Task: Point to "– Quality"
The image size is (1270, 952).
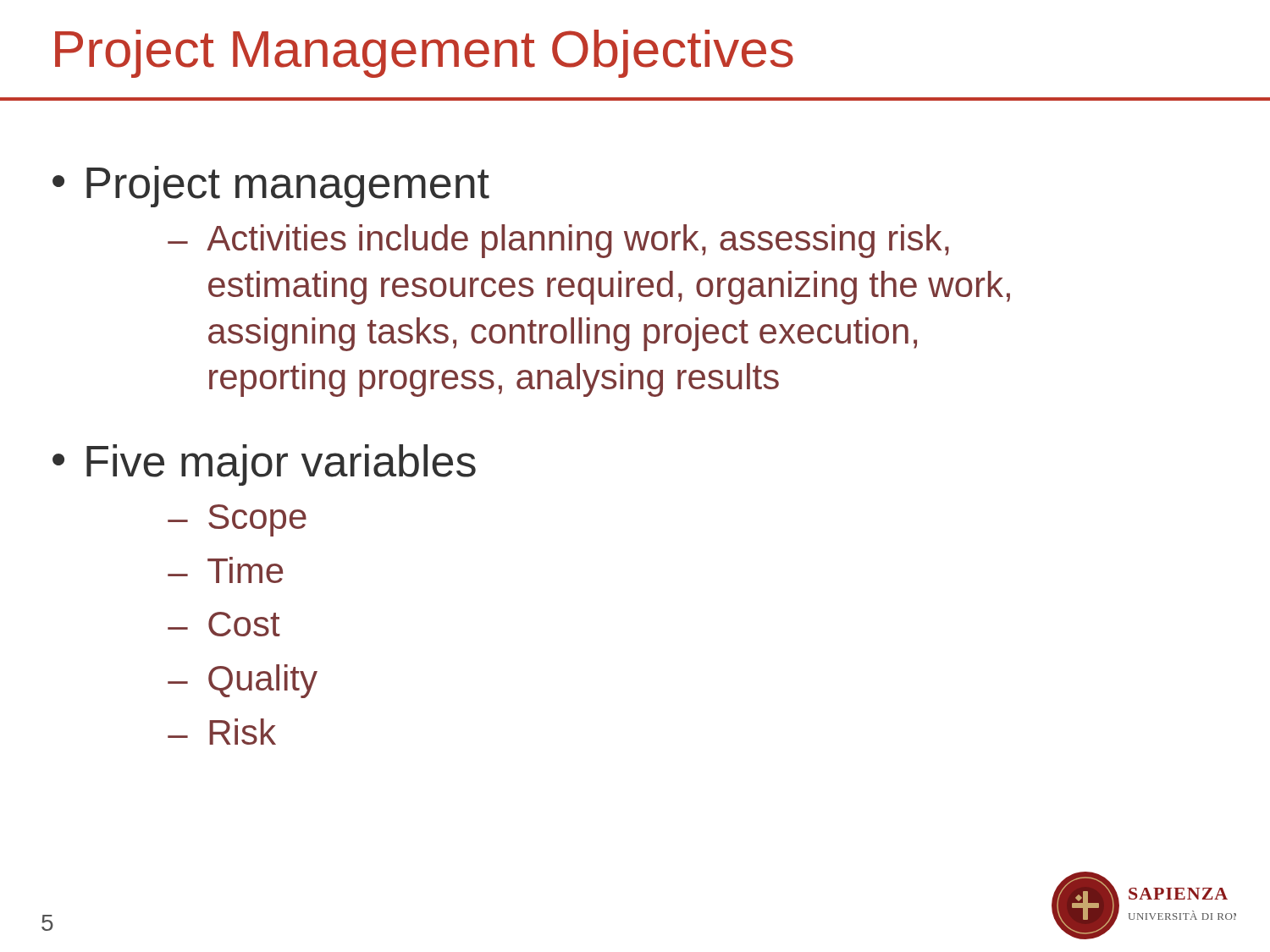Action: (x=243, y=679)
